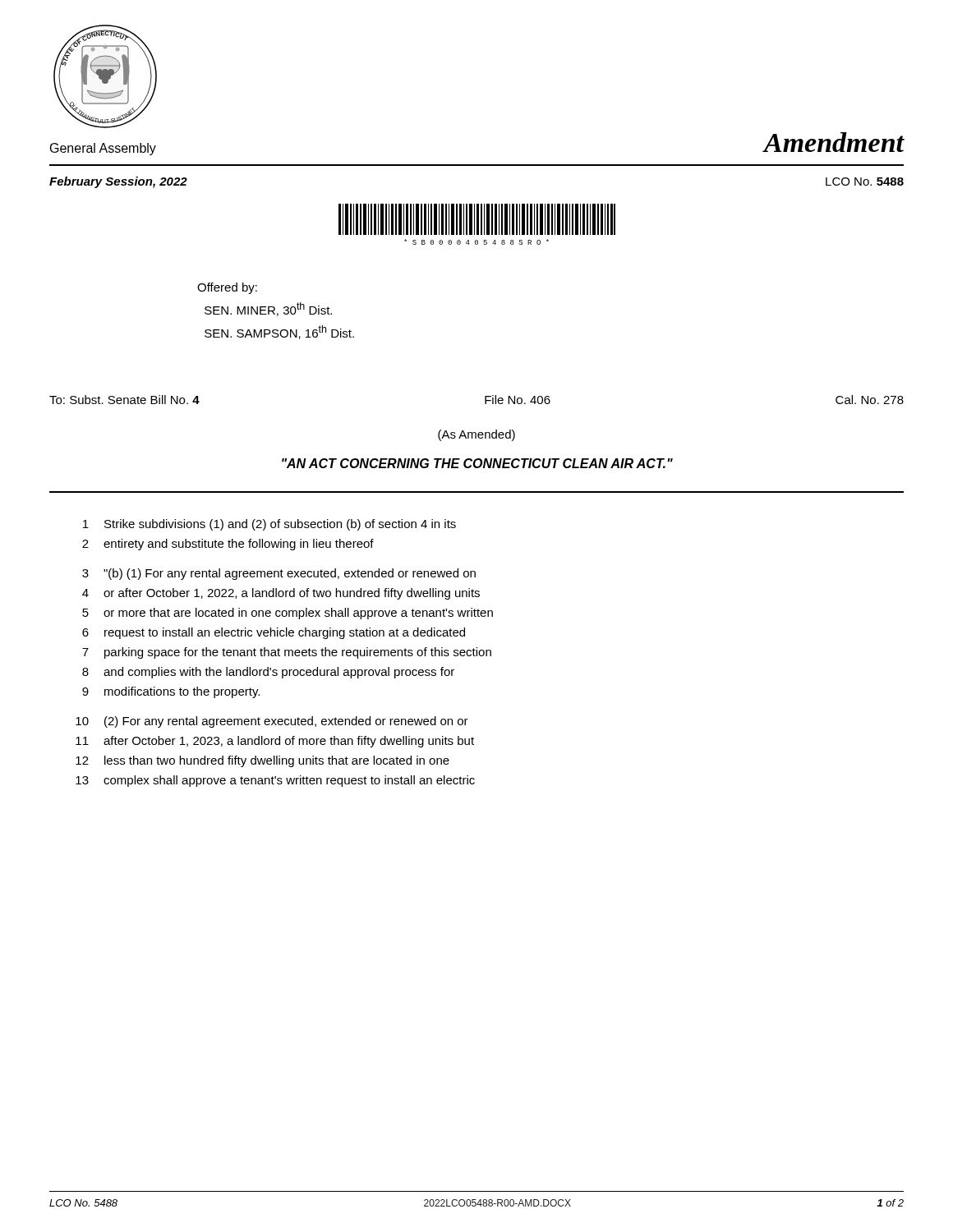Screen dimensions: 1232x953
Task: Select the region starting "3 "(b) (1) For any"
Action: click(x=263, y=573)
